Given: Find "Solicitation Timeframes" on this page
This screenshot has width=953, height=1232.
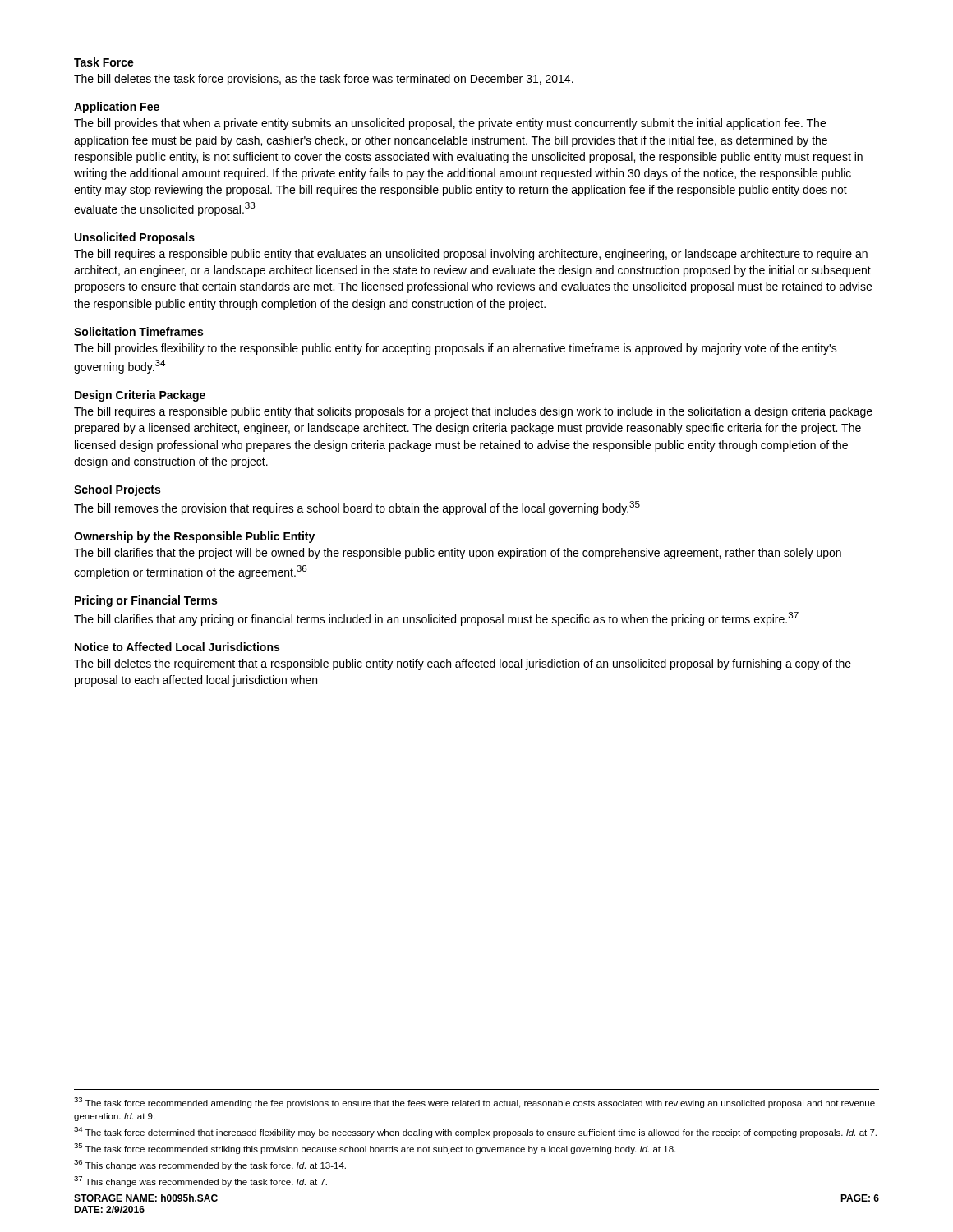Looking at the screenshot, I should pyautogui.click(x=139, y=332).
